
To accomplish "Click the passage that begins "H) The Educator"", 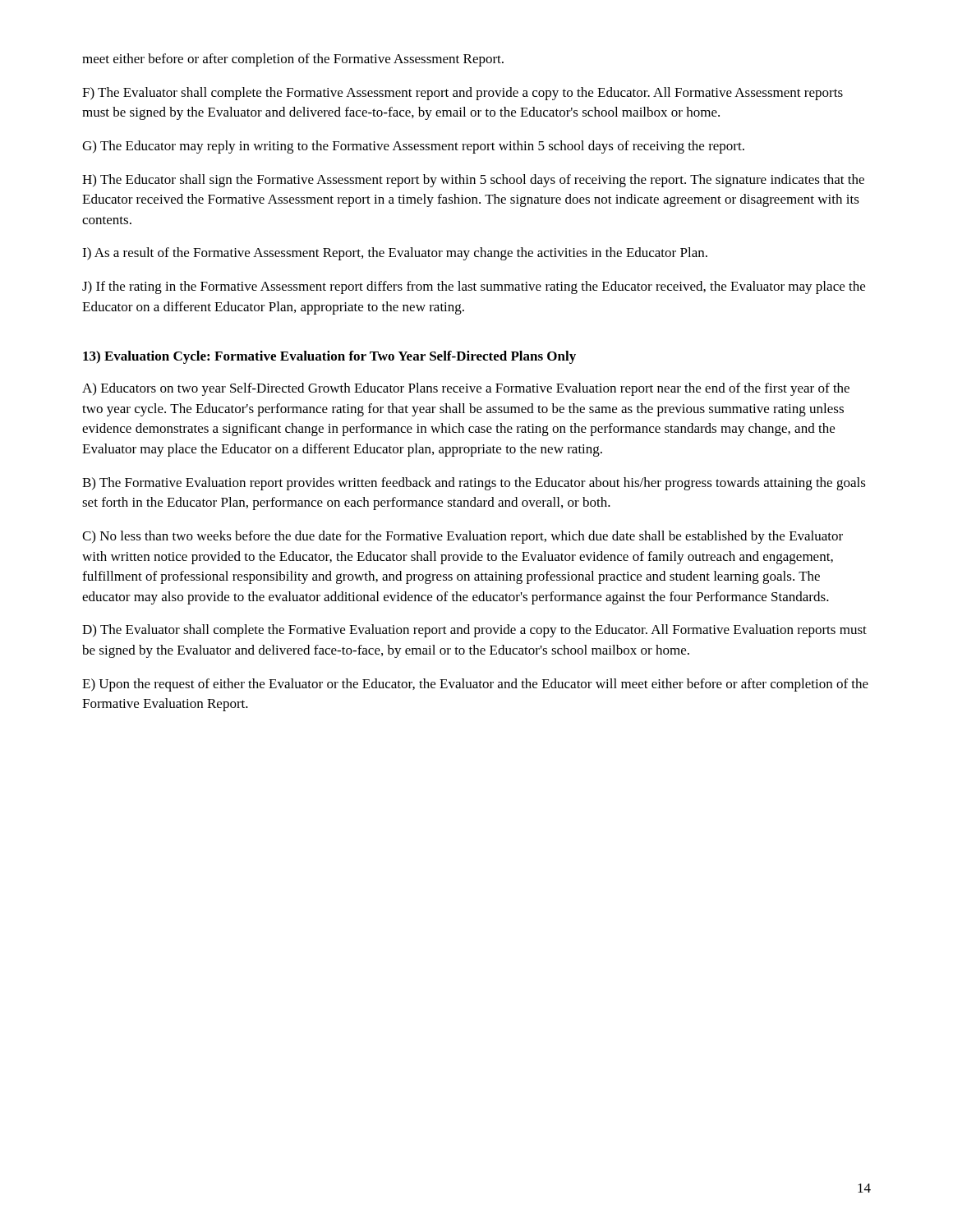I will click(x=473, y=199).
